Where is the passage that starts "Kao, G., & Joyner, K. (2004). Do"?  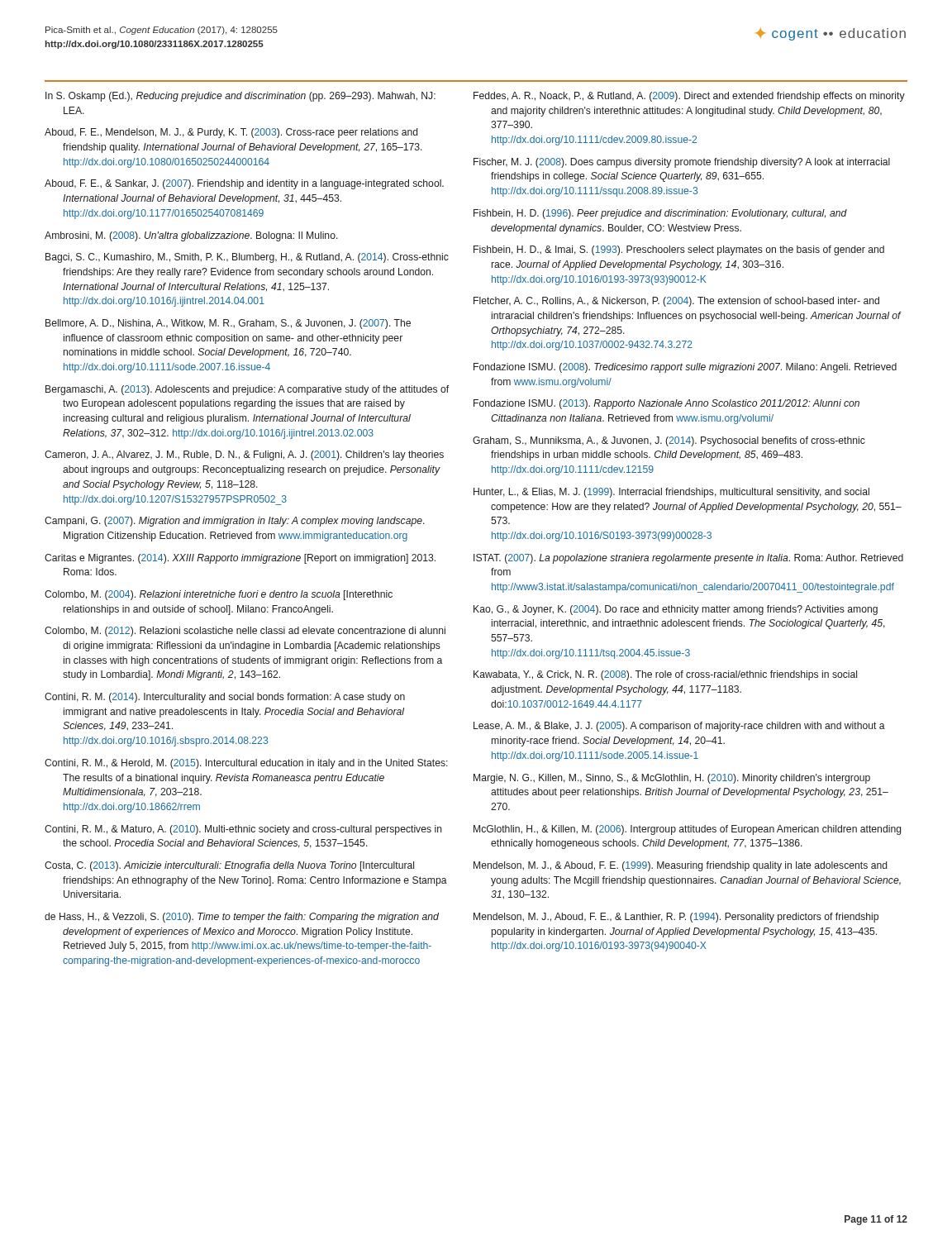point(679,631)
